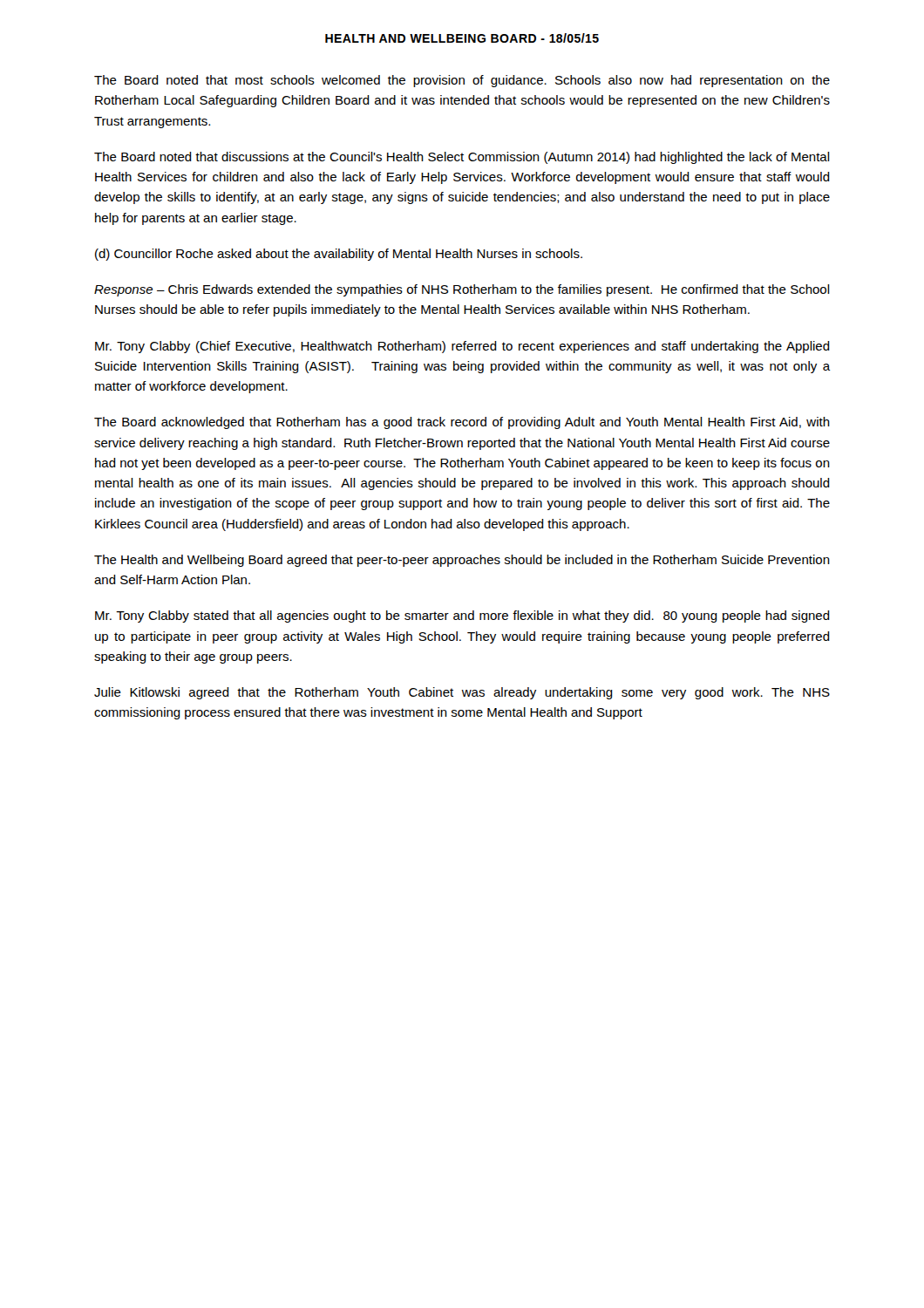This screenshot has width=924, height=1308.
Task: Select the text block that reads "Mr. Tony Clabby (Chief Executive, Healthwatch Rotherham) referred"
Action: coord(462,366)
